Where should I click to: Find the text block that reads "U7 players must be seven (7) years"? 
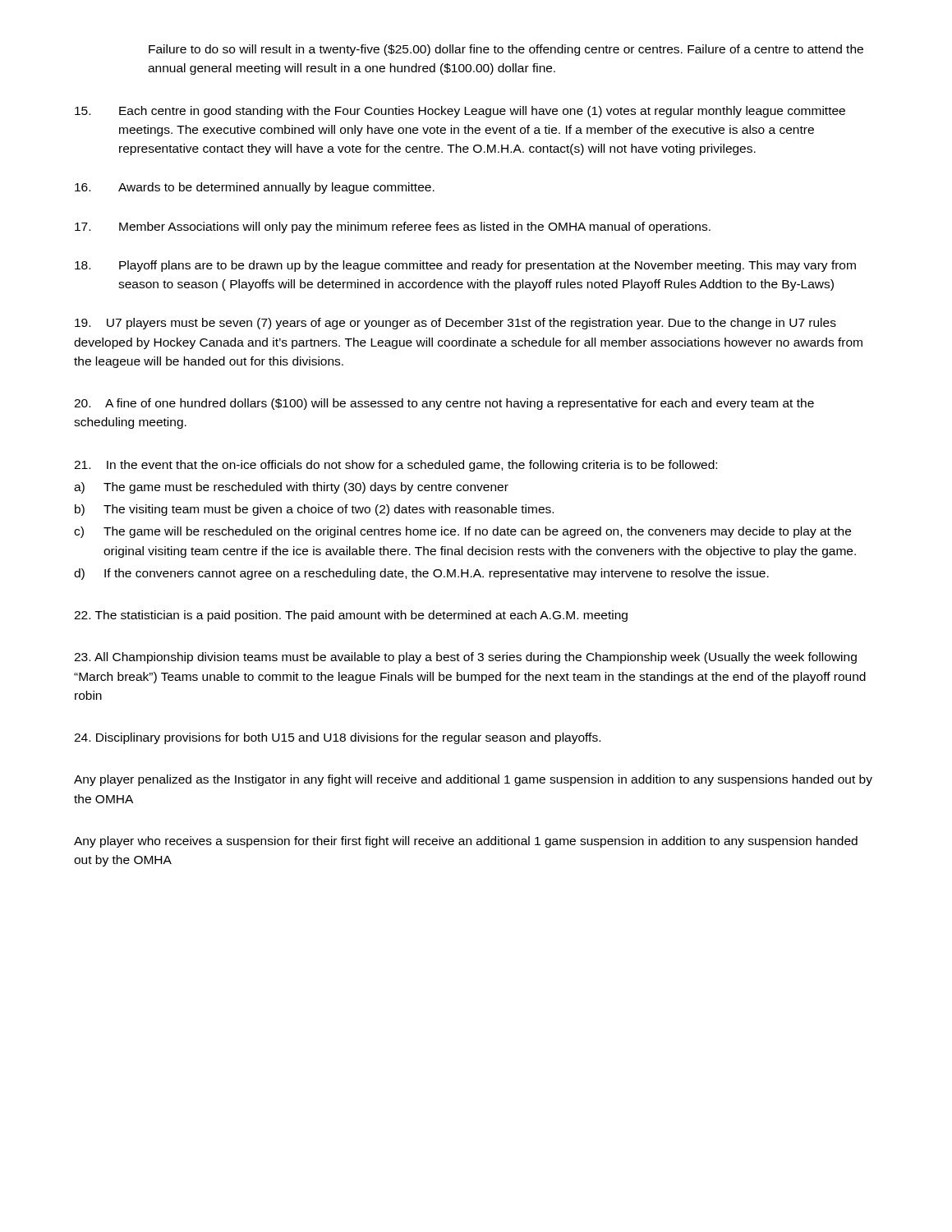click(469, 342)
